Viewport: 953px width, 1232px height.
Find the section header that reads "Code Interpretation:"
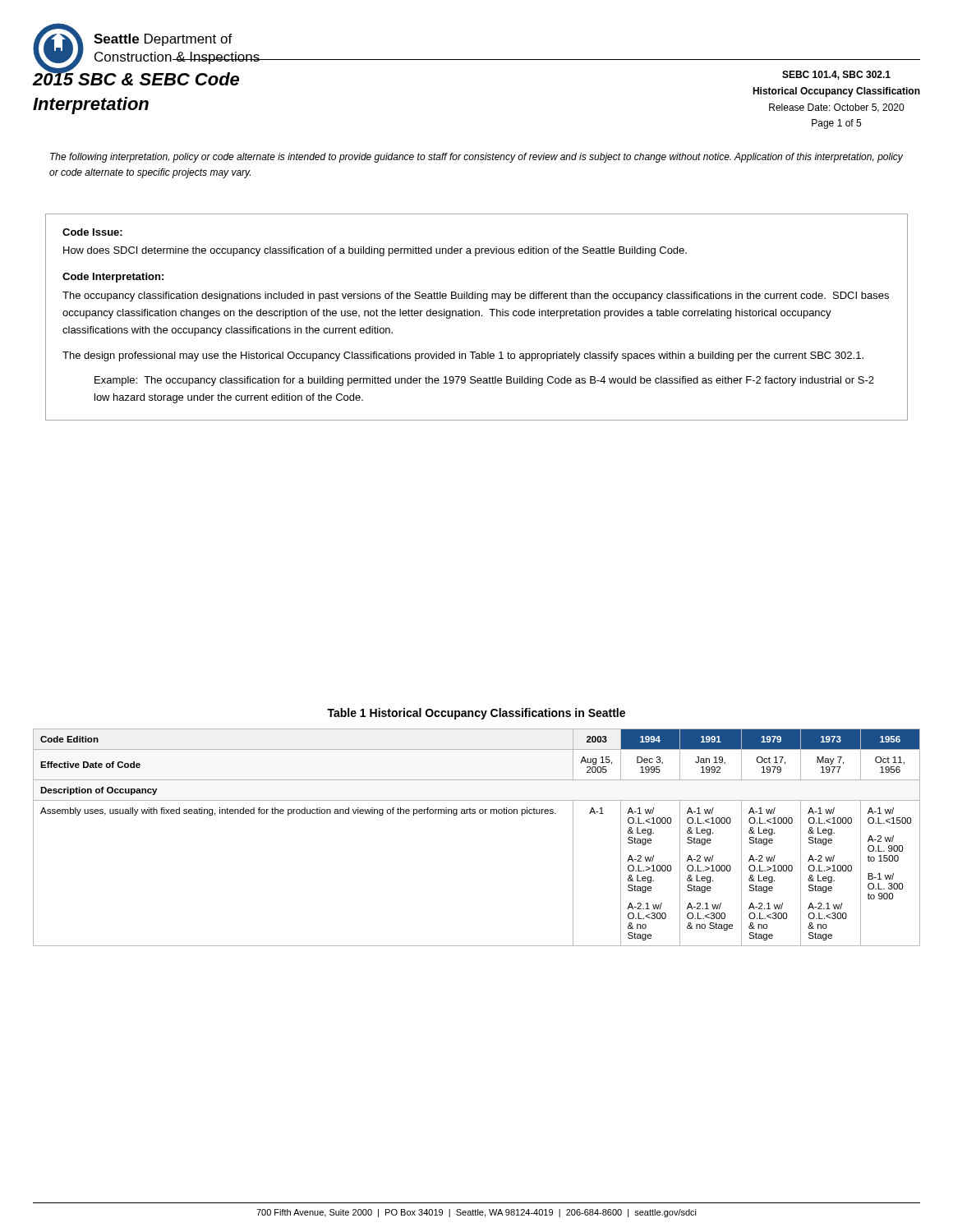[113, 276]
